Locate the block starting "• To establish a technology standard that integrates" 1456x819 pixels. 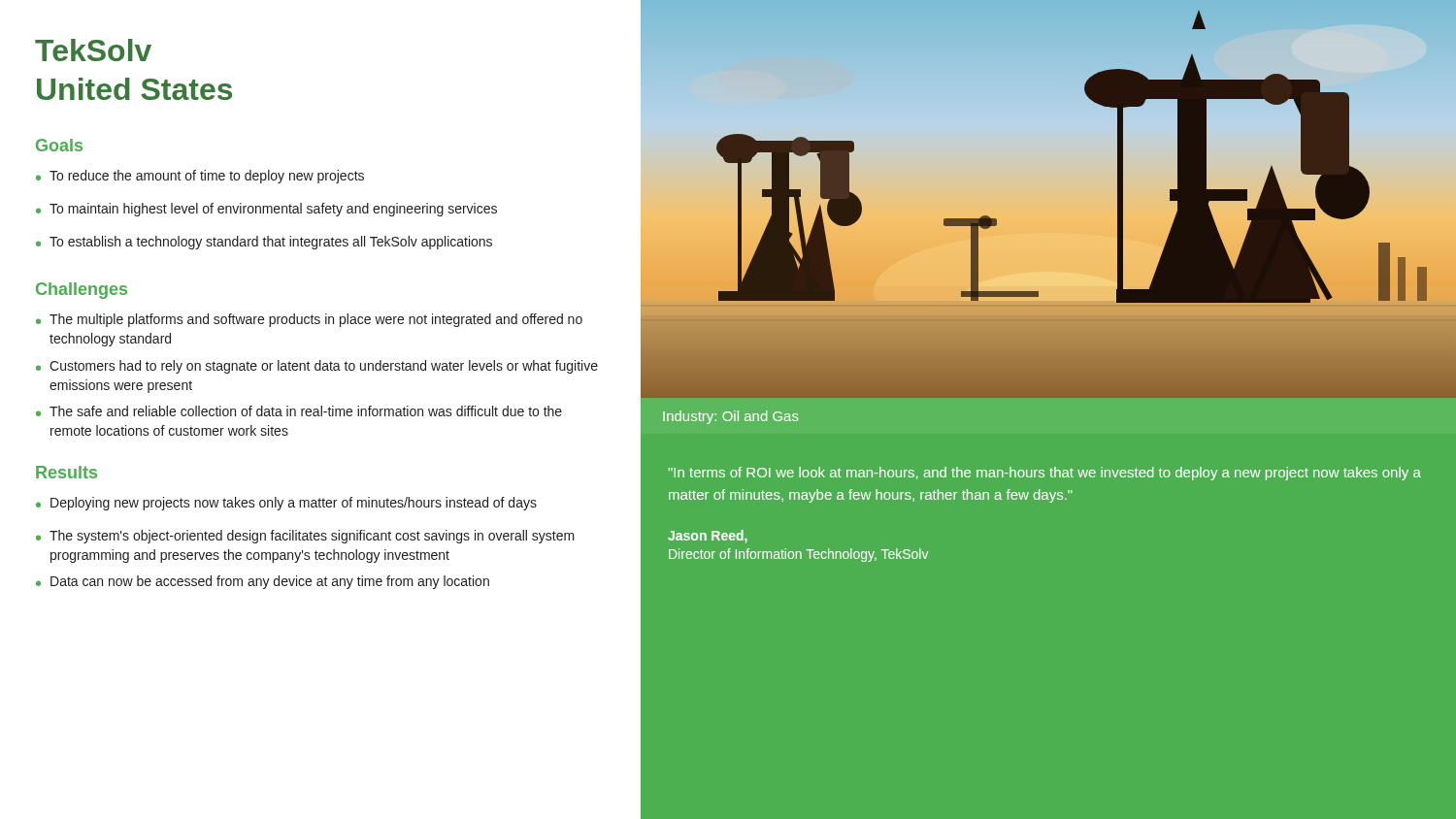[264, 245]
